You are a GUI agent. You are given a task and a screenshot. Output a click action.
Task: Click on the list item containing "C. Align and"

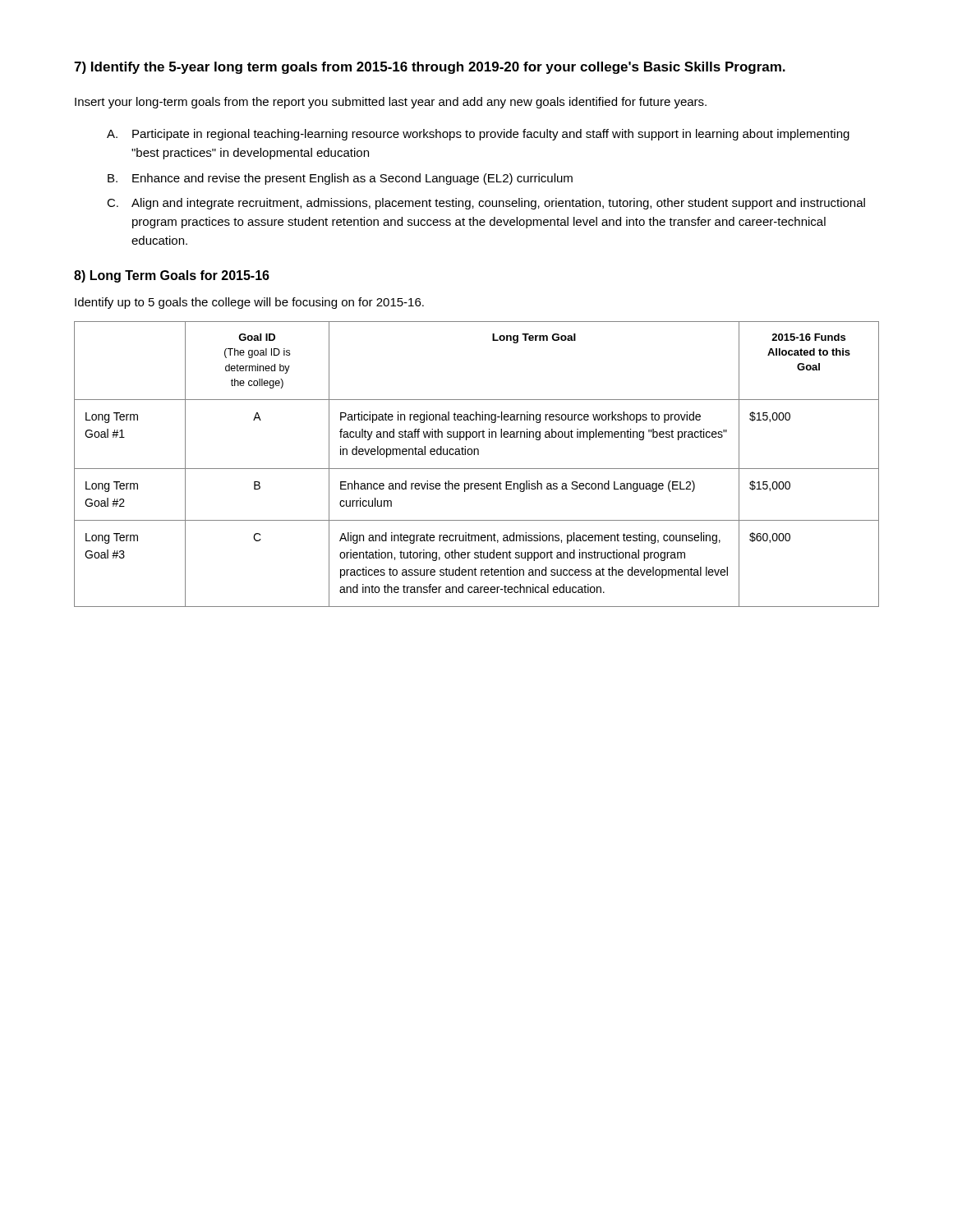click(493, 221)
